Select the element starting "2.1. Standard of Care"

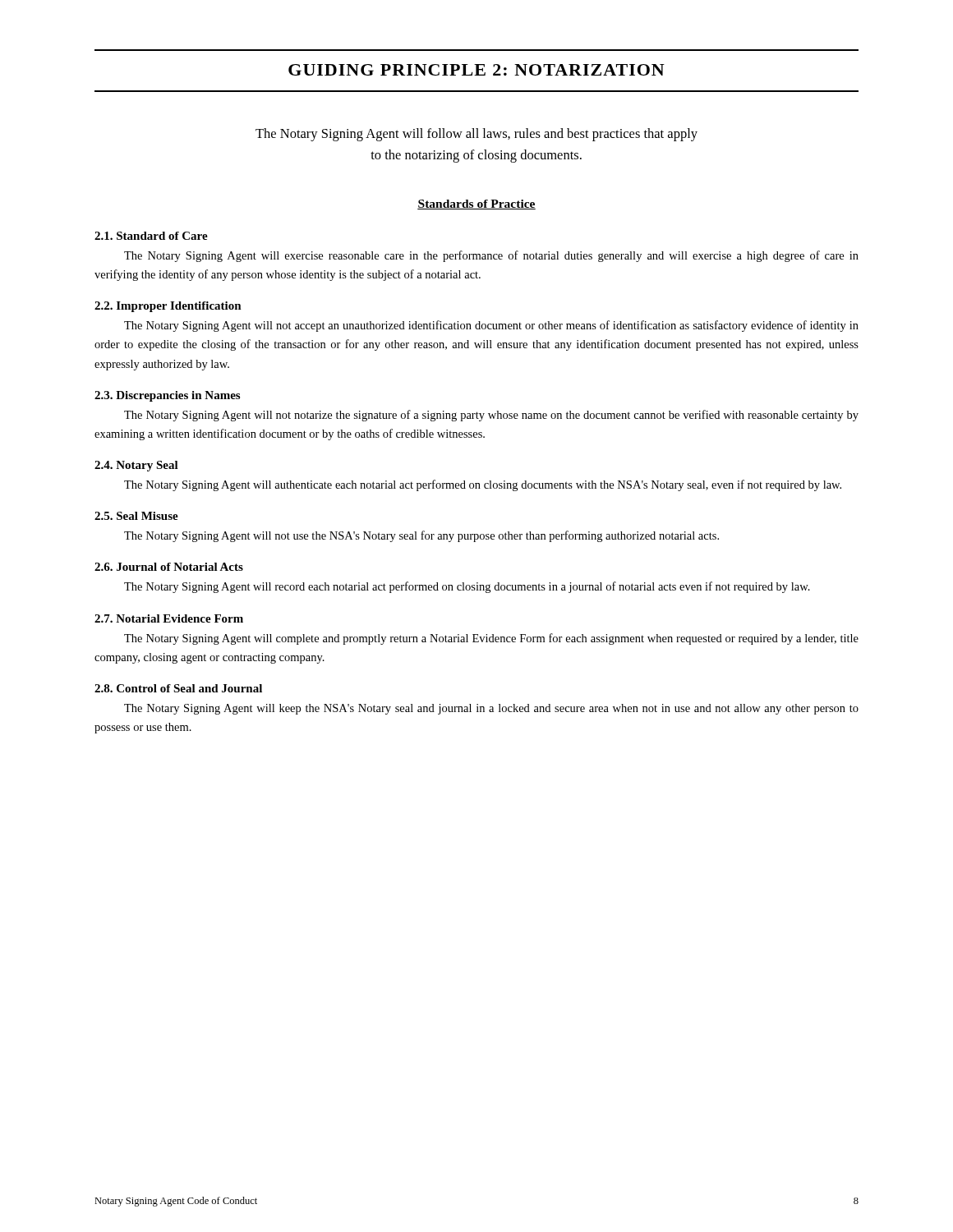(x=151, y=236)
